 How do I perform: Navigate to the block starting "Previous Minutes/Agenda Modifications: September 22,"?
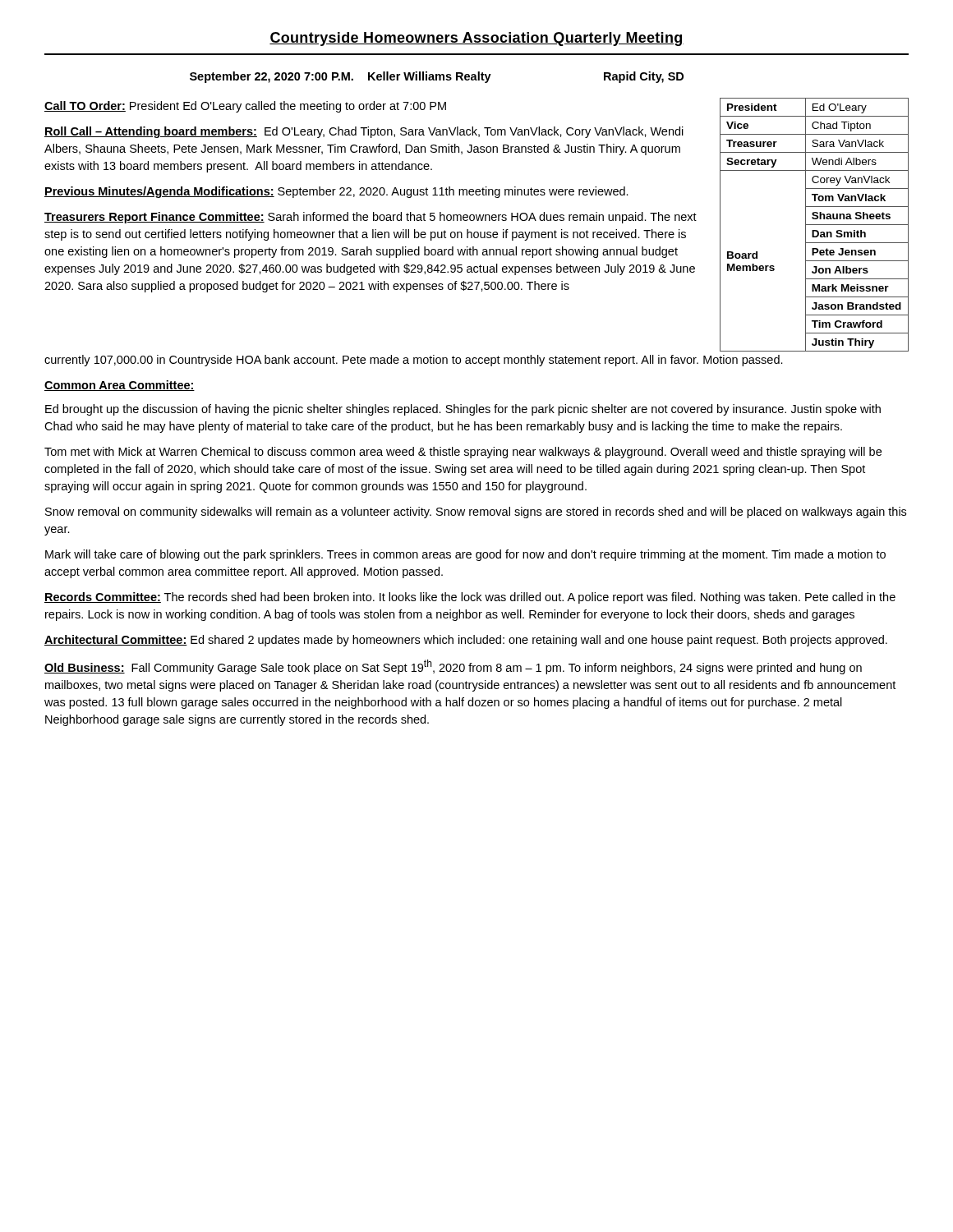pos(337,191)
